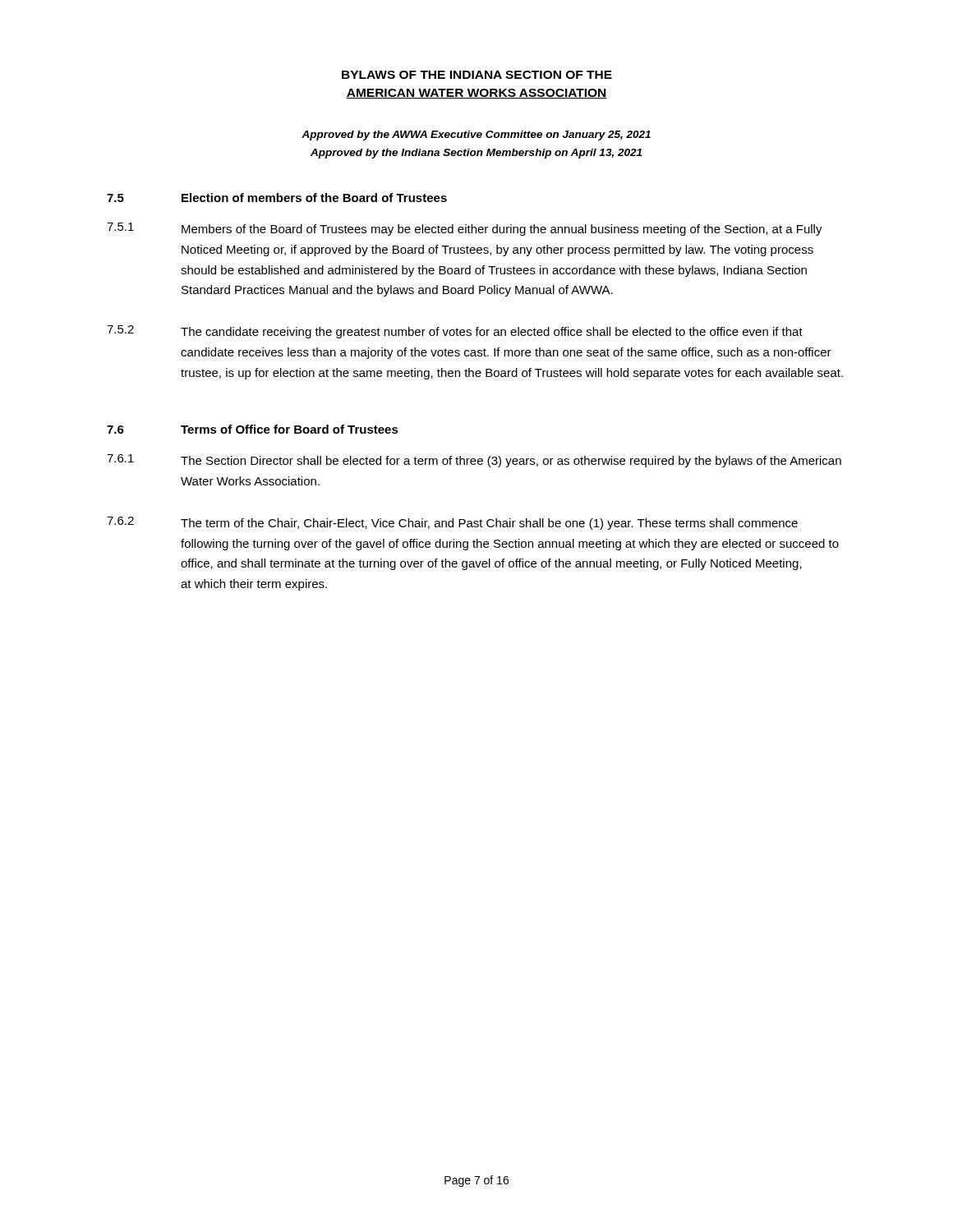This screenshot has width=953, height=1232.
Task: Select the section header that reads "7.6 Terms of Office for Board of"
Action: (x=253, y=429)
